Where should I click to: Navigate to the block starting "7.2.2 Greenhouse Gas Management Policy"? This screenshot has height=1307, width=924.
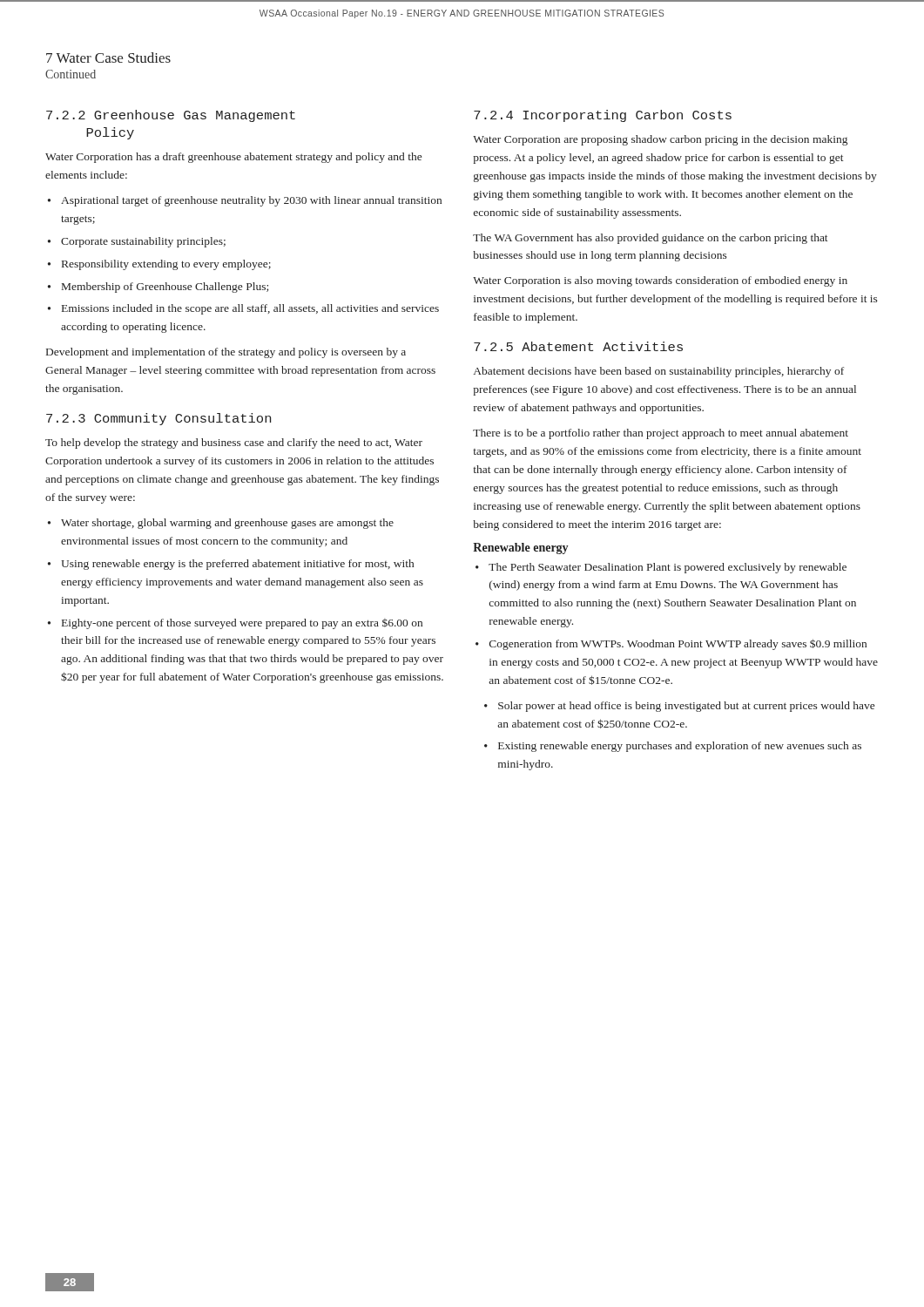point(245,124)
